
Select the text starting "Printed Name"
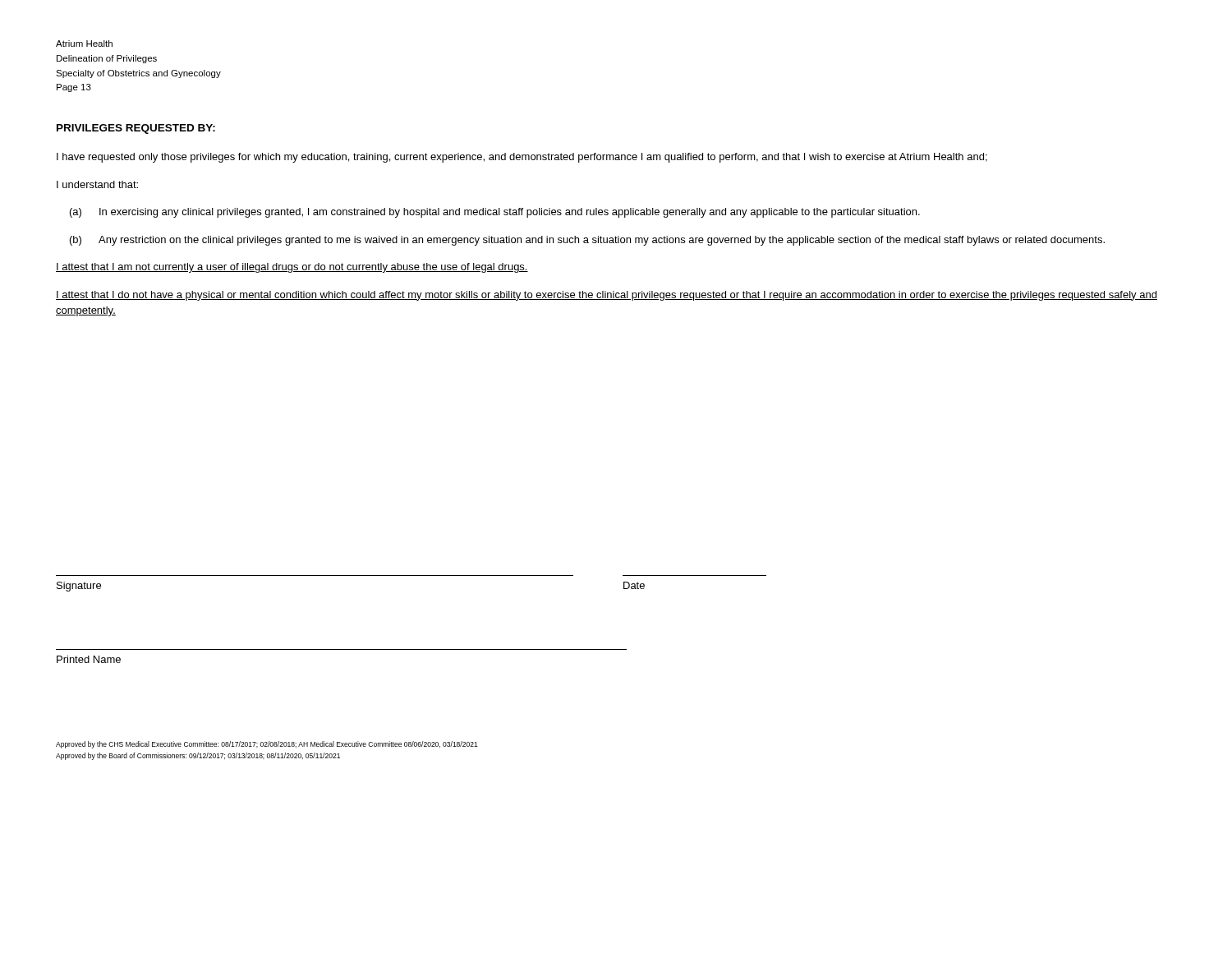[x=88, y=659]
